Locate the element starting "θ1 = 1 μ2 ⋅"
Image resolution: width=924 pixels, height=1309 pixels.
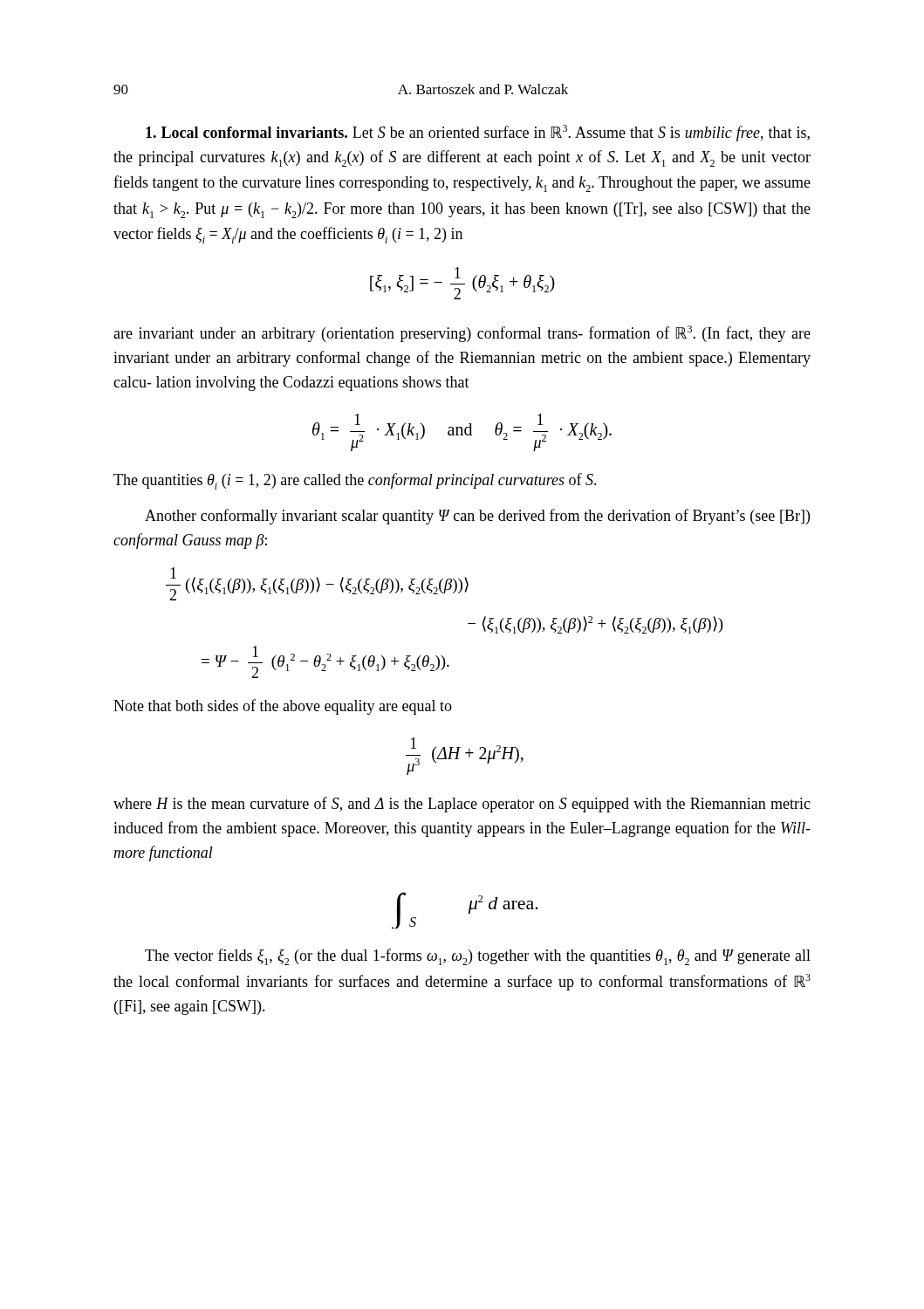[462, 432]
